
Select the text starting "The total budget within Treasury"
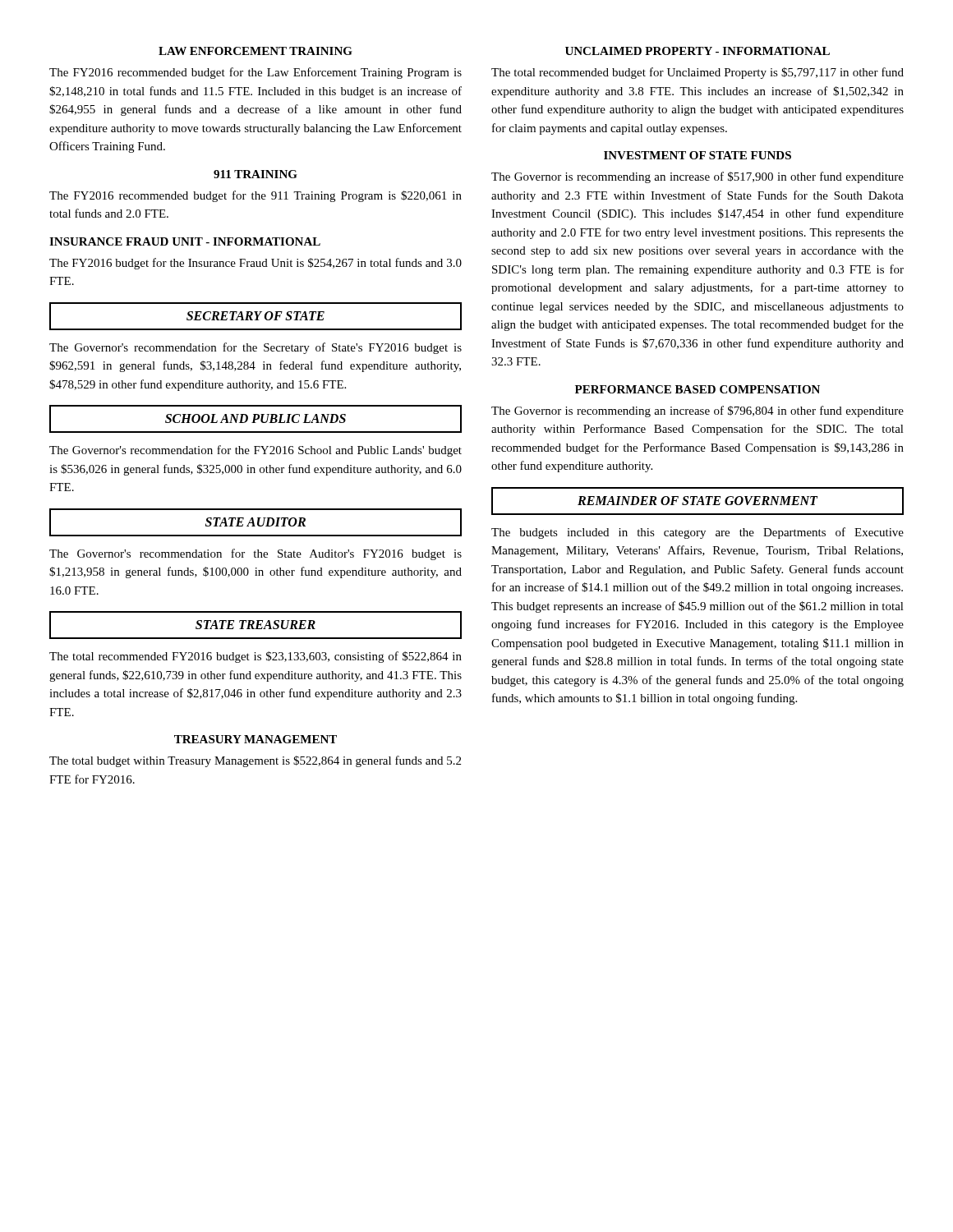[255, 770]
